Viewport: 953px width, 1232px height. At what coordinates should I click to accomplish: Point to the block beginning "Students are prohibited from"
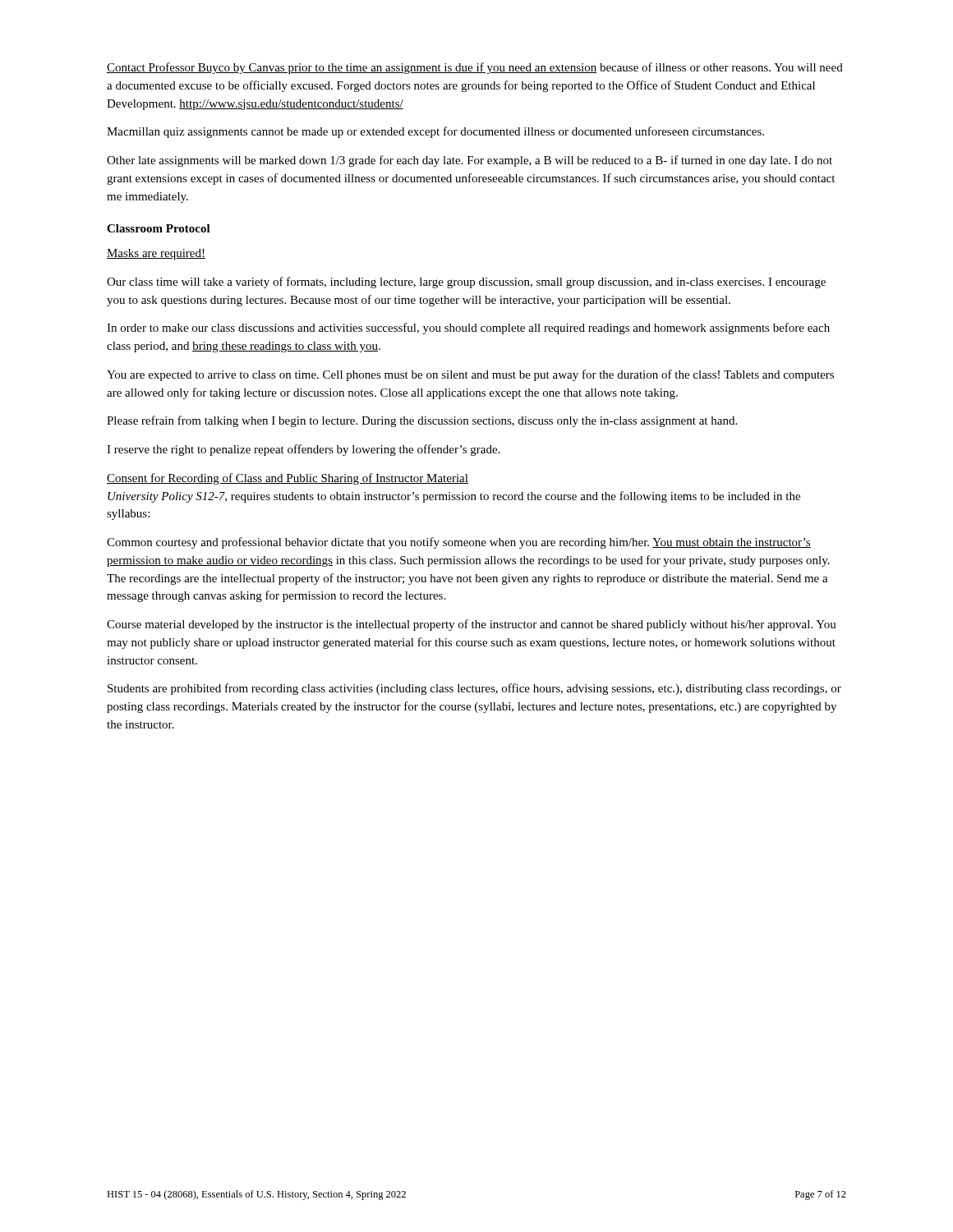pyautogui.click(x=476, y=707)
